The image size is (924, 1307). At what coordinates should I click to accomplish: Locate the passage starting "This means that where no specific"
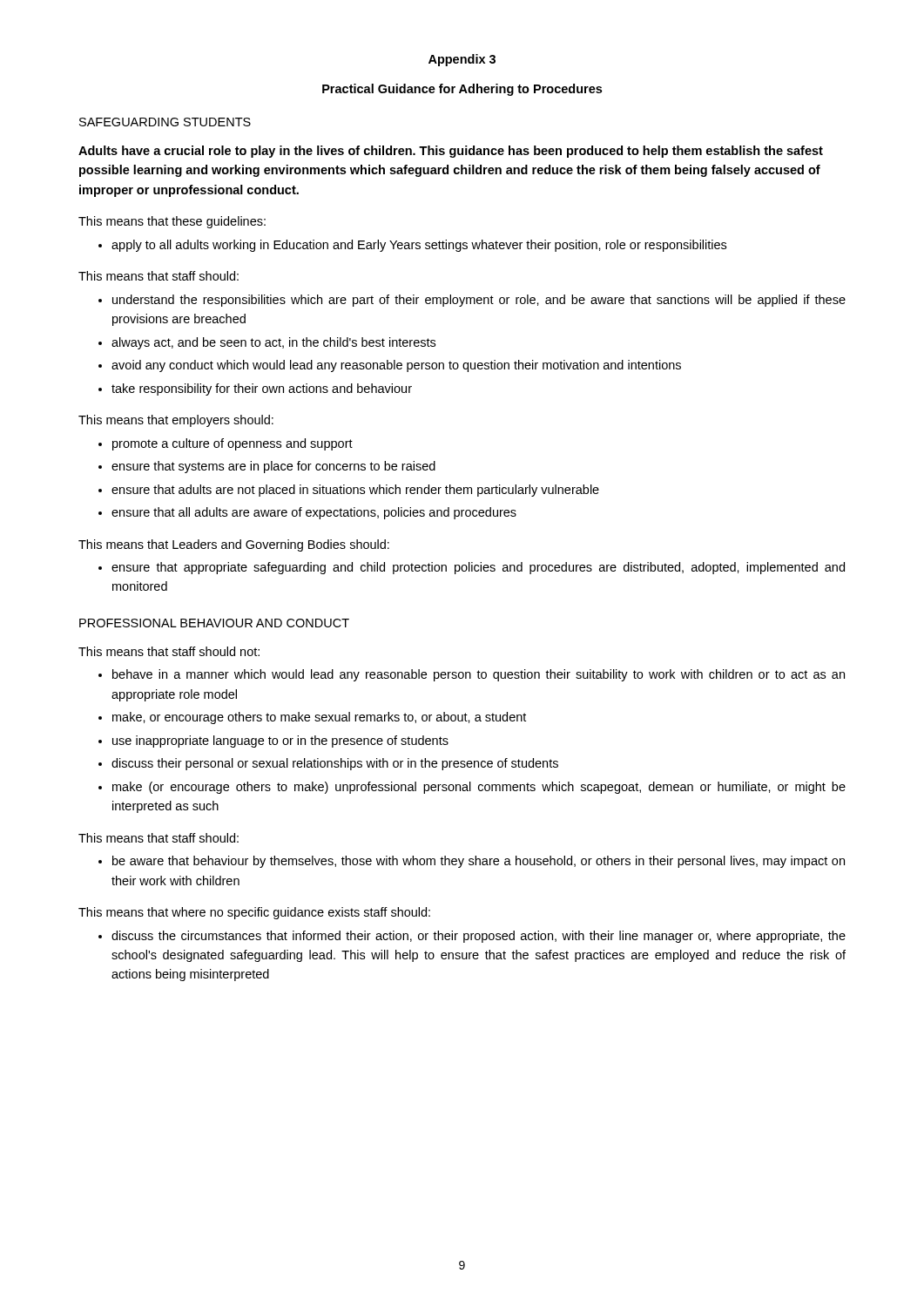click(x=255, y=912)
